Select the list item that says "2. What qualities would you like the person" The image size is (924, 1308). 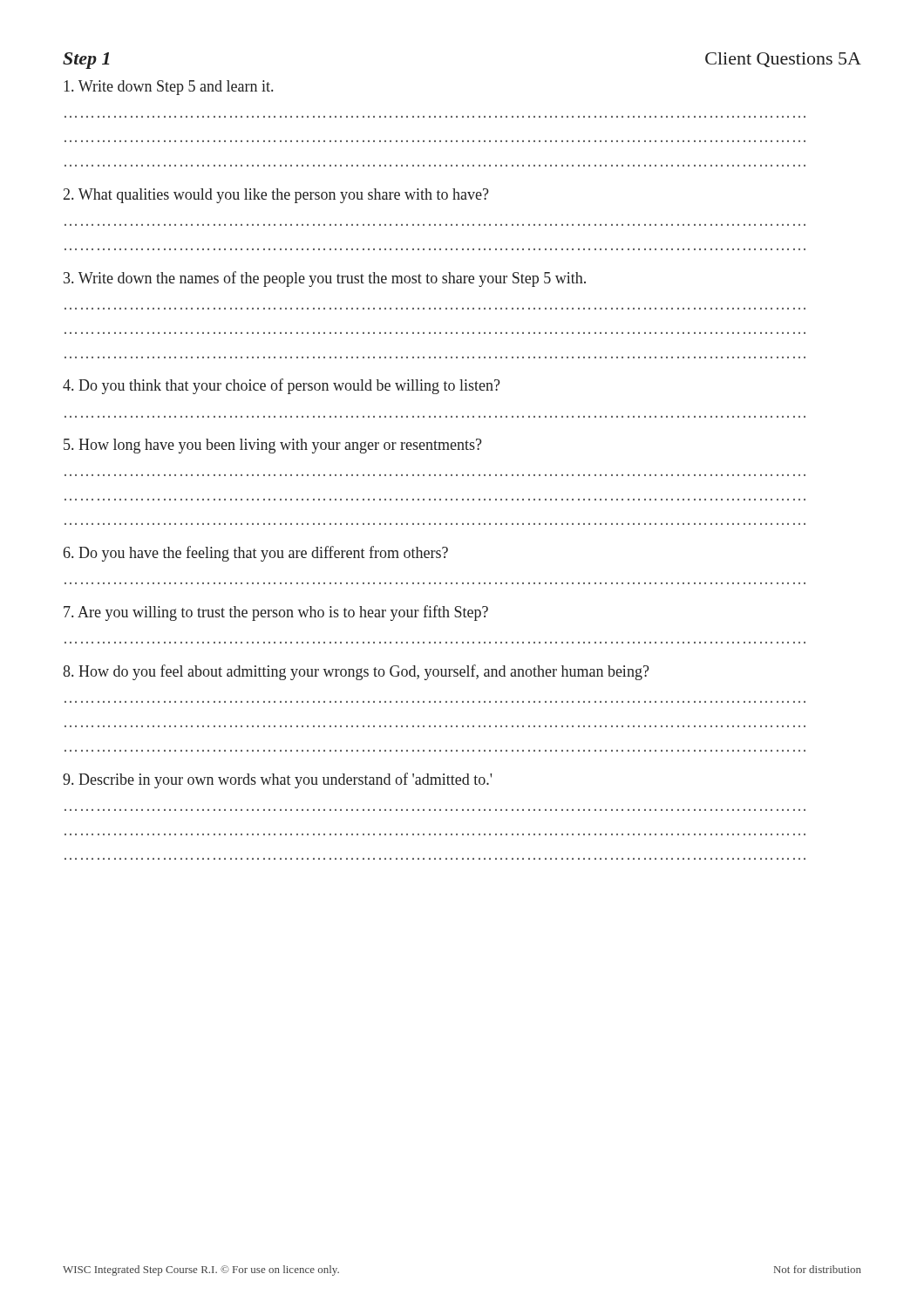[276, 194]
